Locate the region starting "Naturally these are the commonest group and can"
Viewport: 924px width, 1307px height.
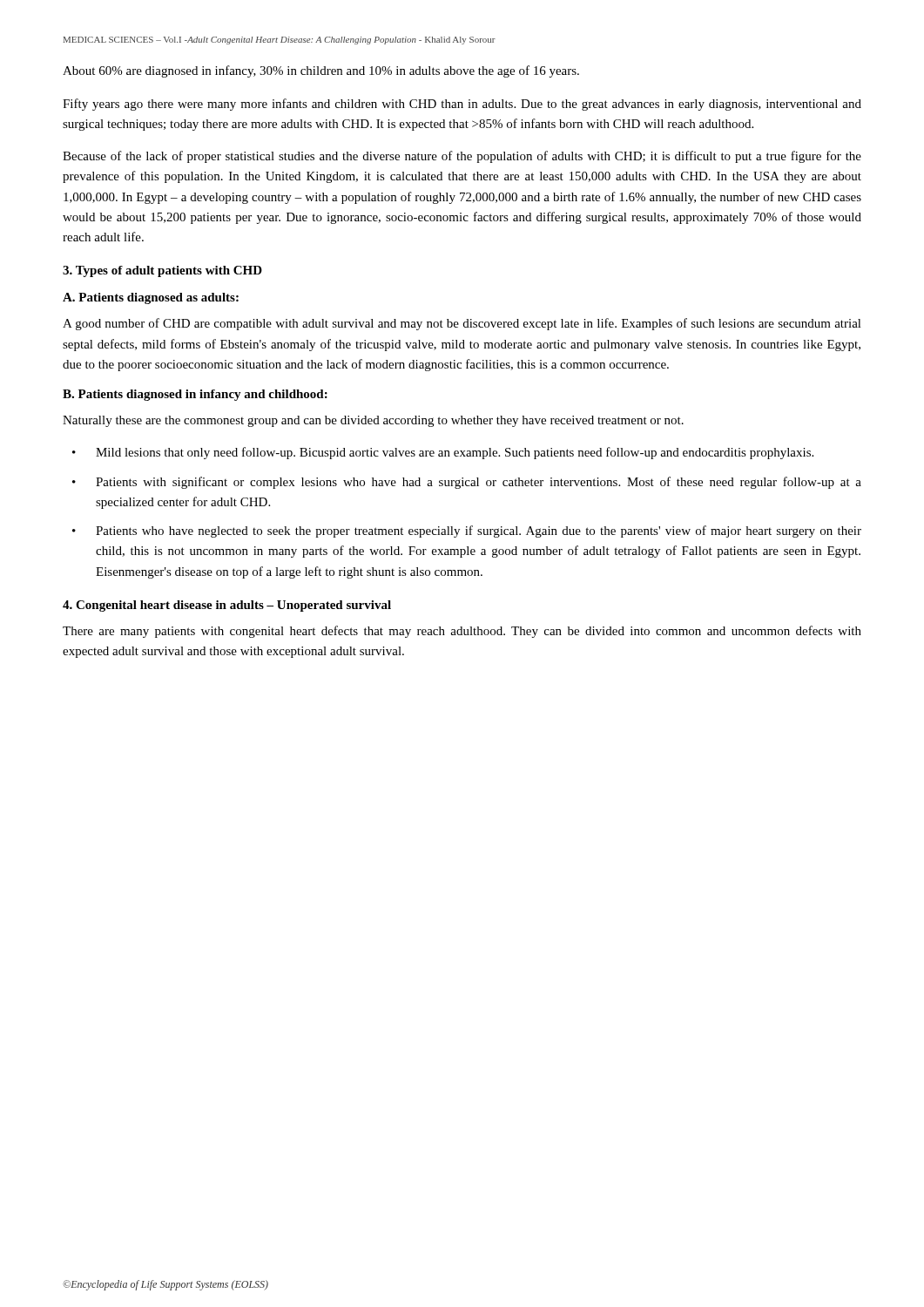tap(373, 420)
